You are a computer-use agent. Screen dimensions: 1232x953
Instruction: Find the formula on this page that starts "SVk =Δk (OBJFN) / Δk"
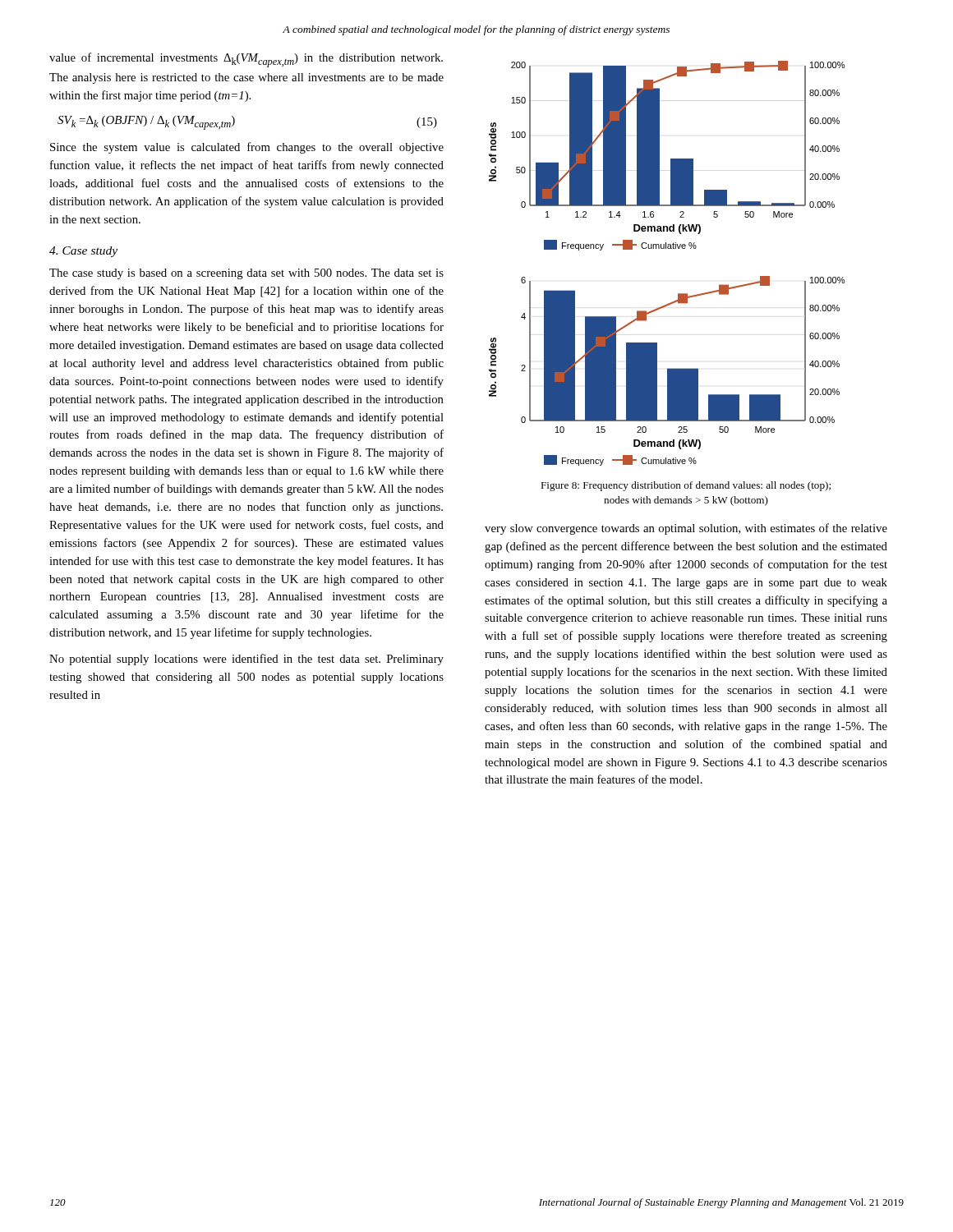(x=152, y=123)
